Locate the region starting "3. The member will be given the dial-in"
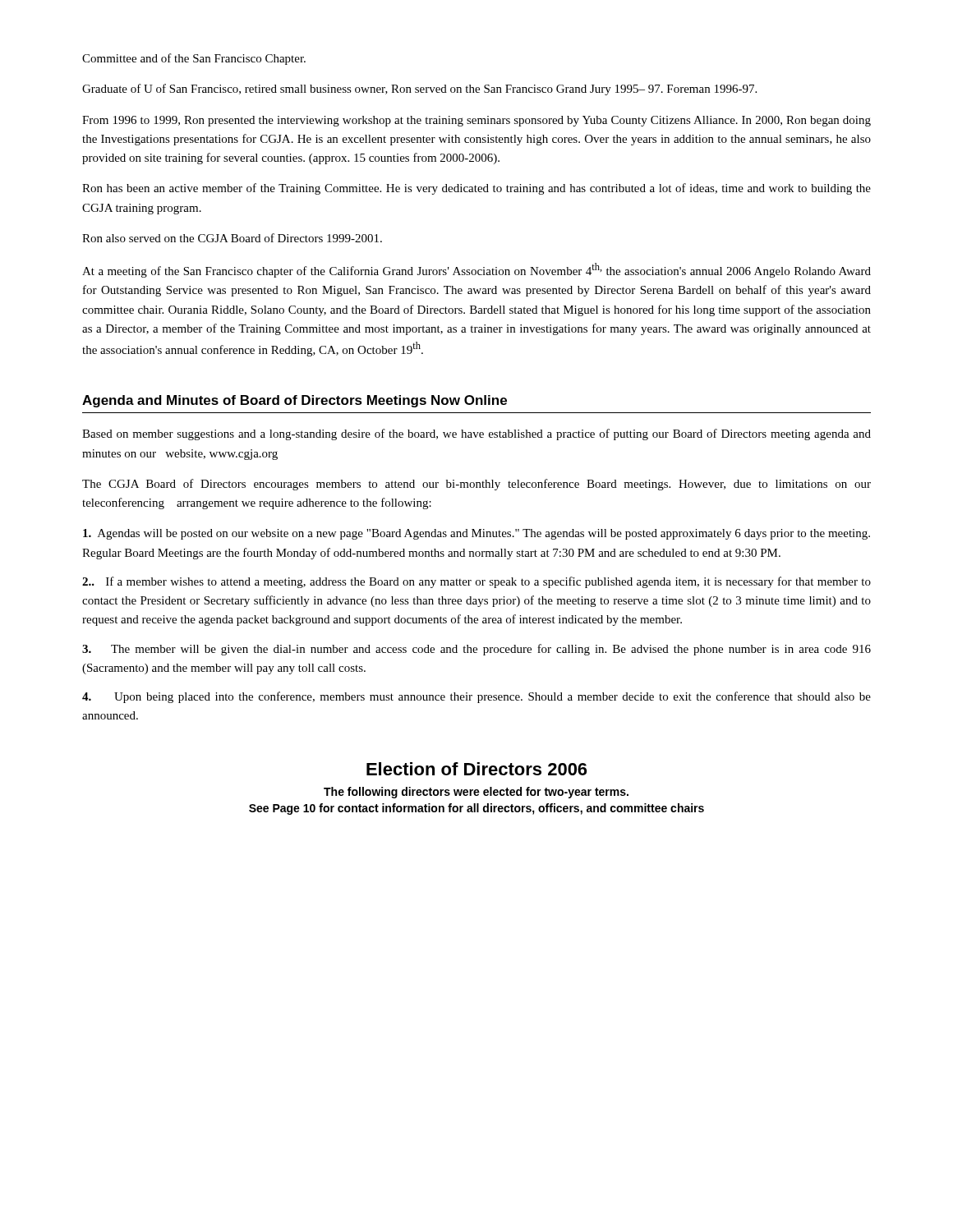953x1232 pixels. point(476,658)
